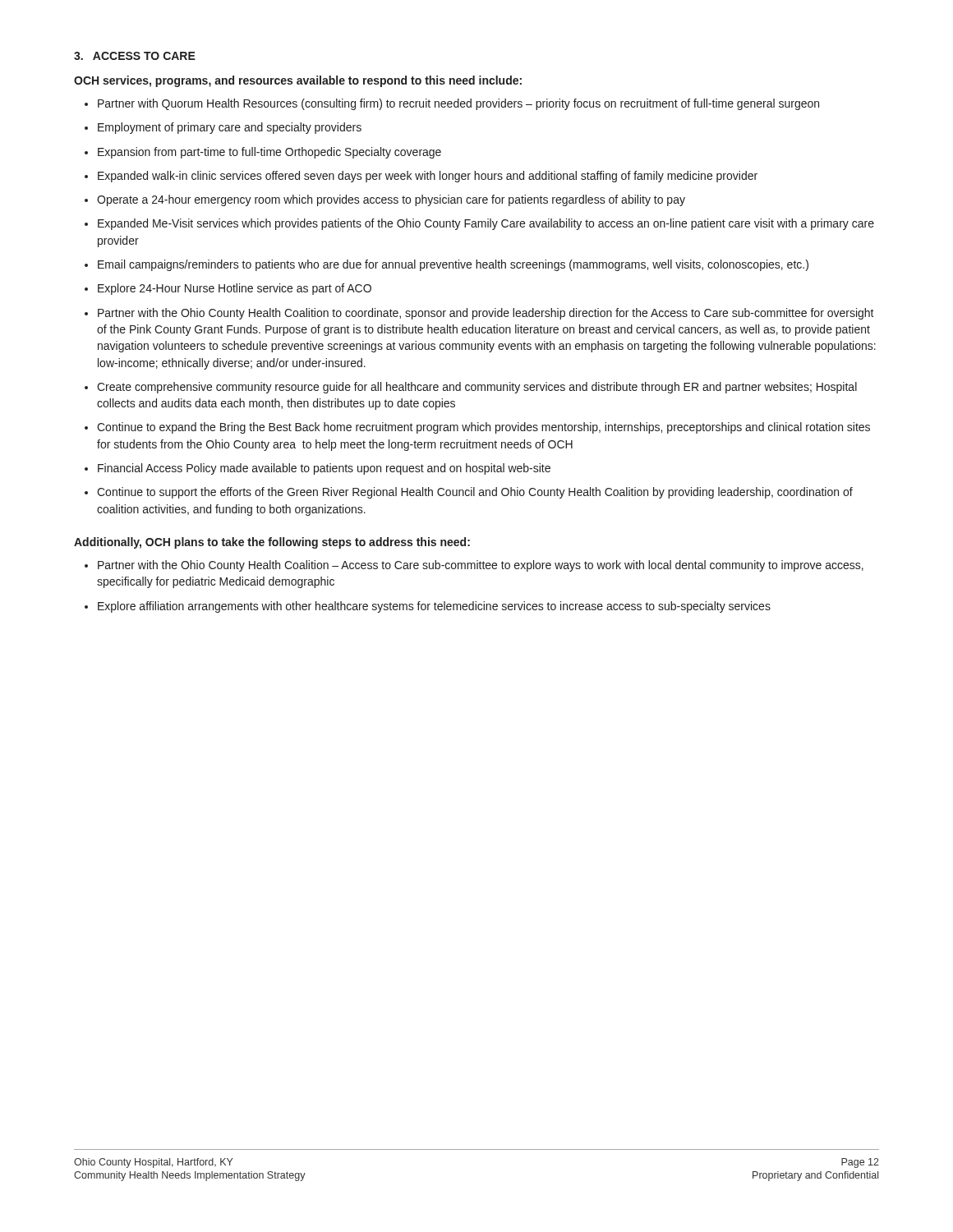Click the passage that begins "Continue to support the efforts of the"
Image resolution: width=953 pixels, height=1232 pixels.
click(475, 501)
